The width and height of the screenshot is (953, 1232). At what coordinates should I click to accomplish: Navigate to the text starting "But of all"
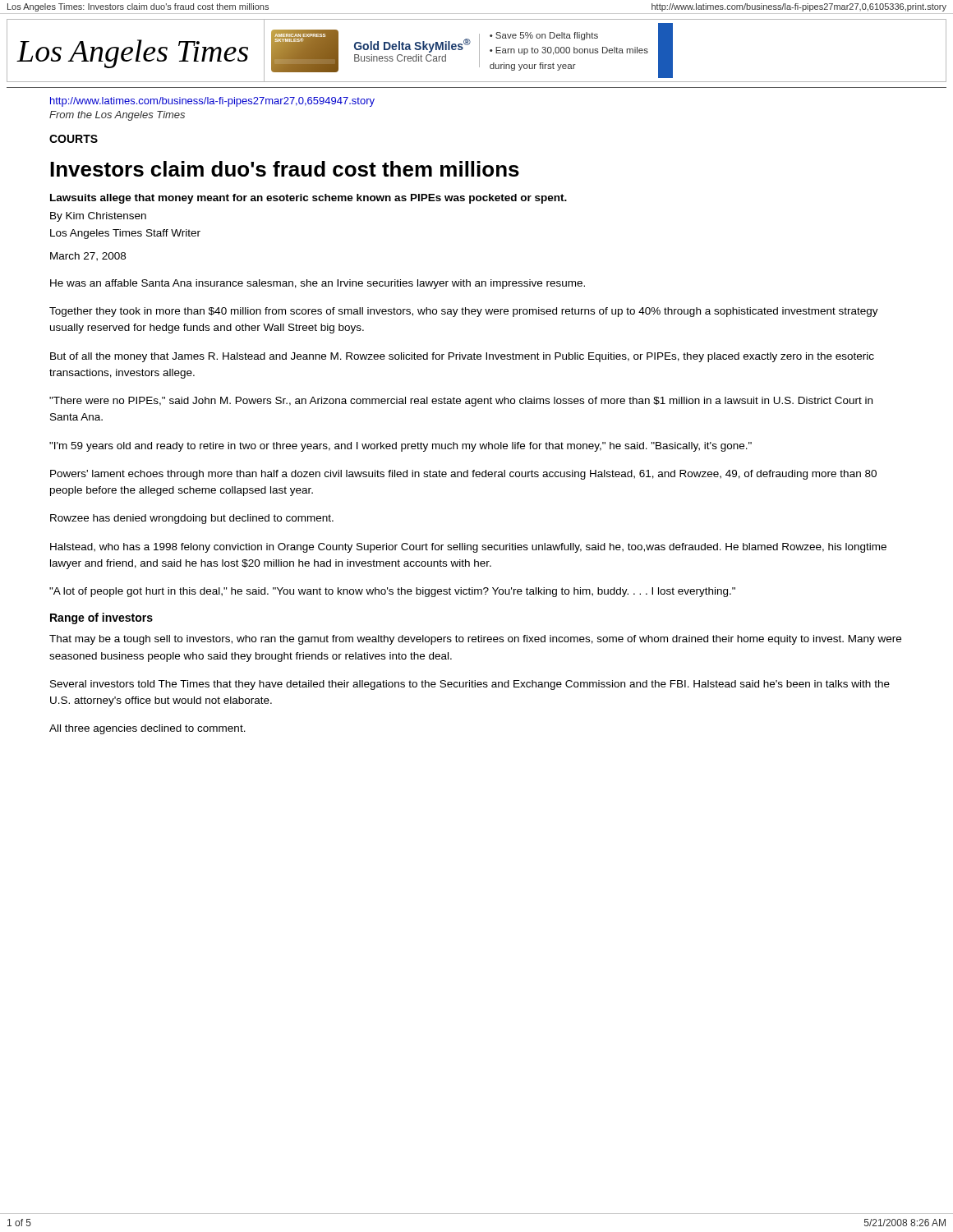(x=462, y=364)
